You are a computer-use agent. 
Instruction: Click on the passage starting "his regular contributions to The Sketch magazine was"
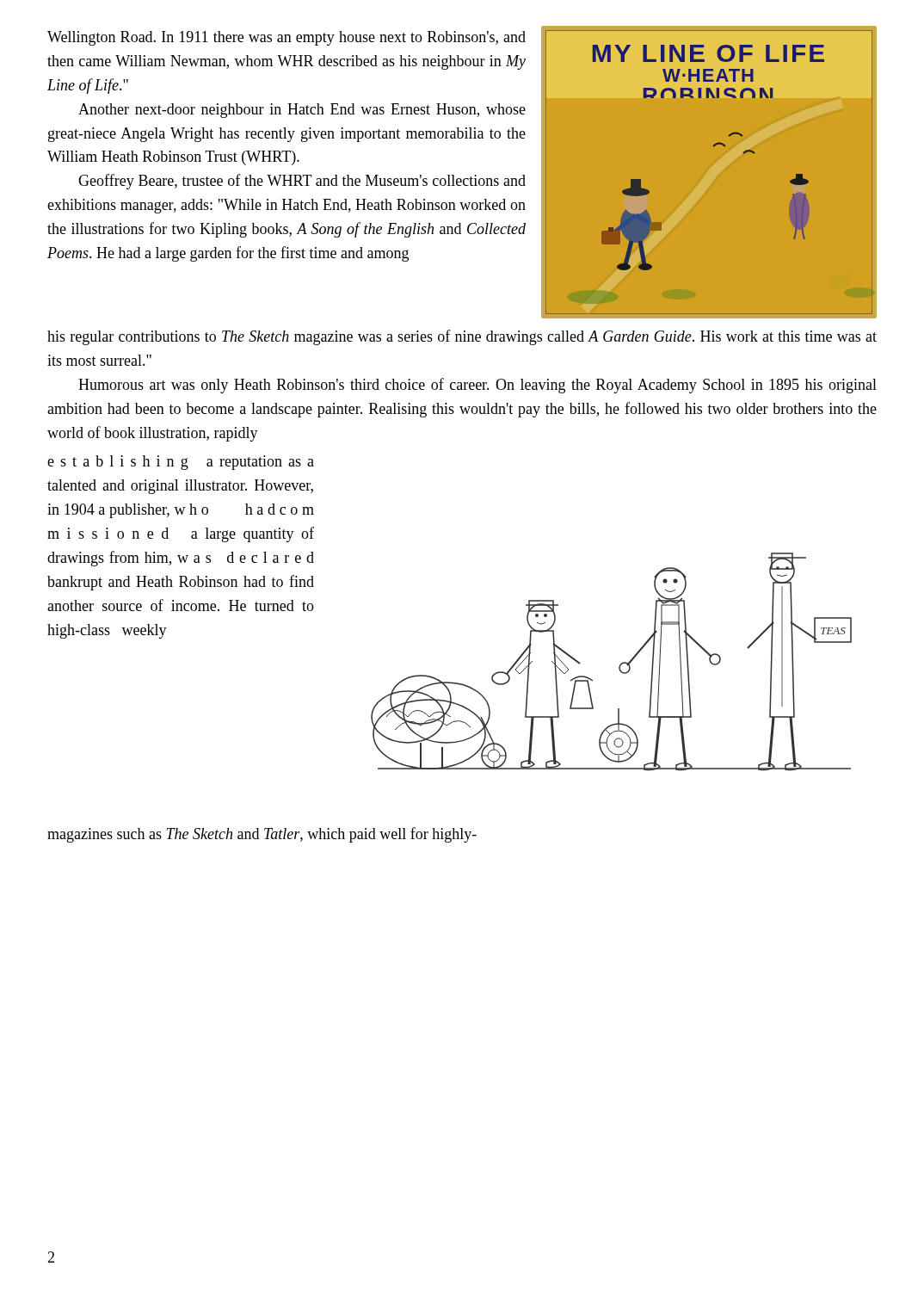462,385
